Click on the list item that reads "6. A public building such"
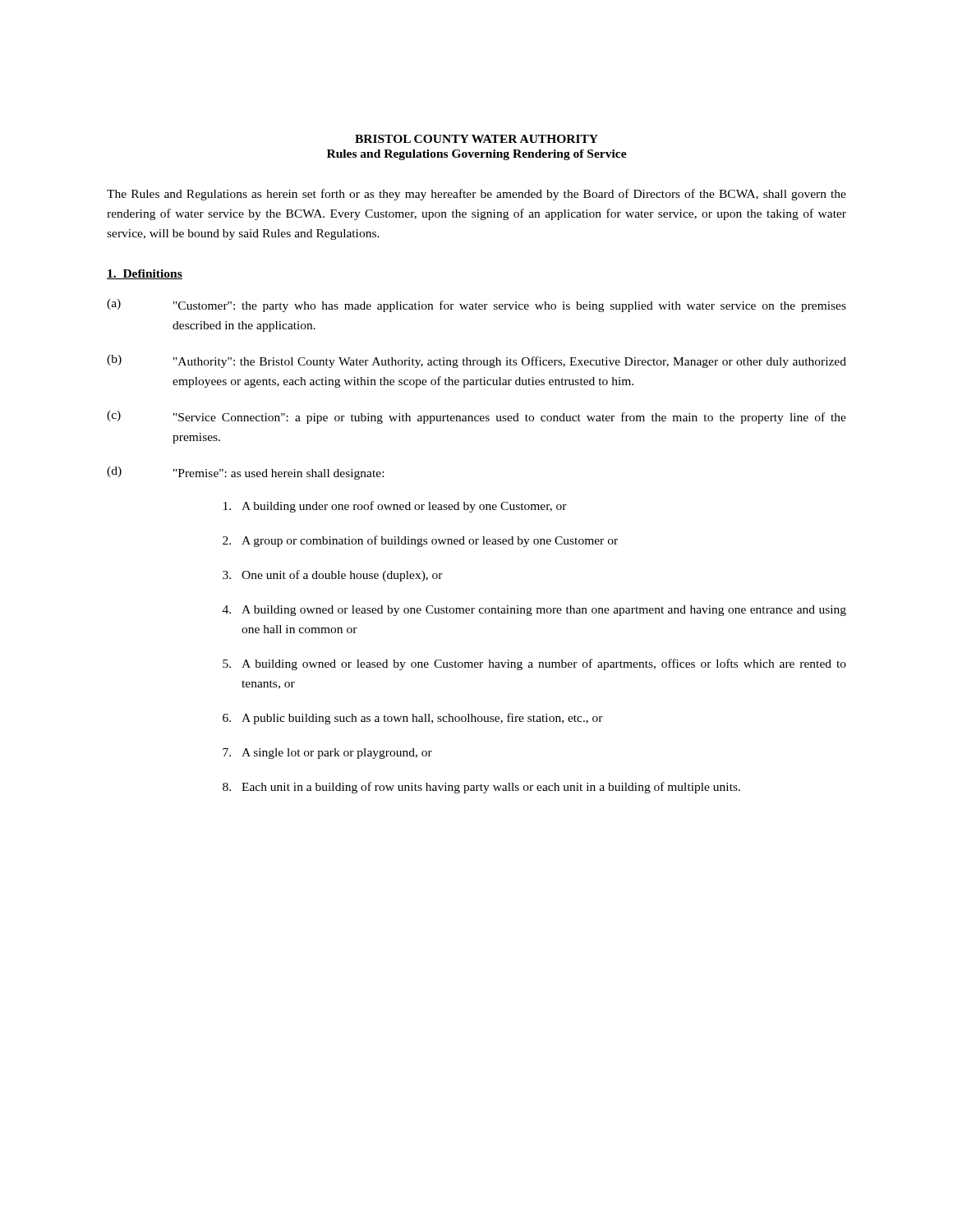953x1232 pixels. coord(526,718)
